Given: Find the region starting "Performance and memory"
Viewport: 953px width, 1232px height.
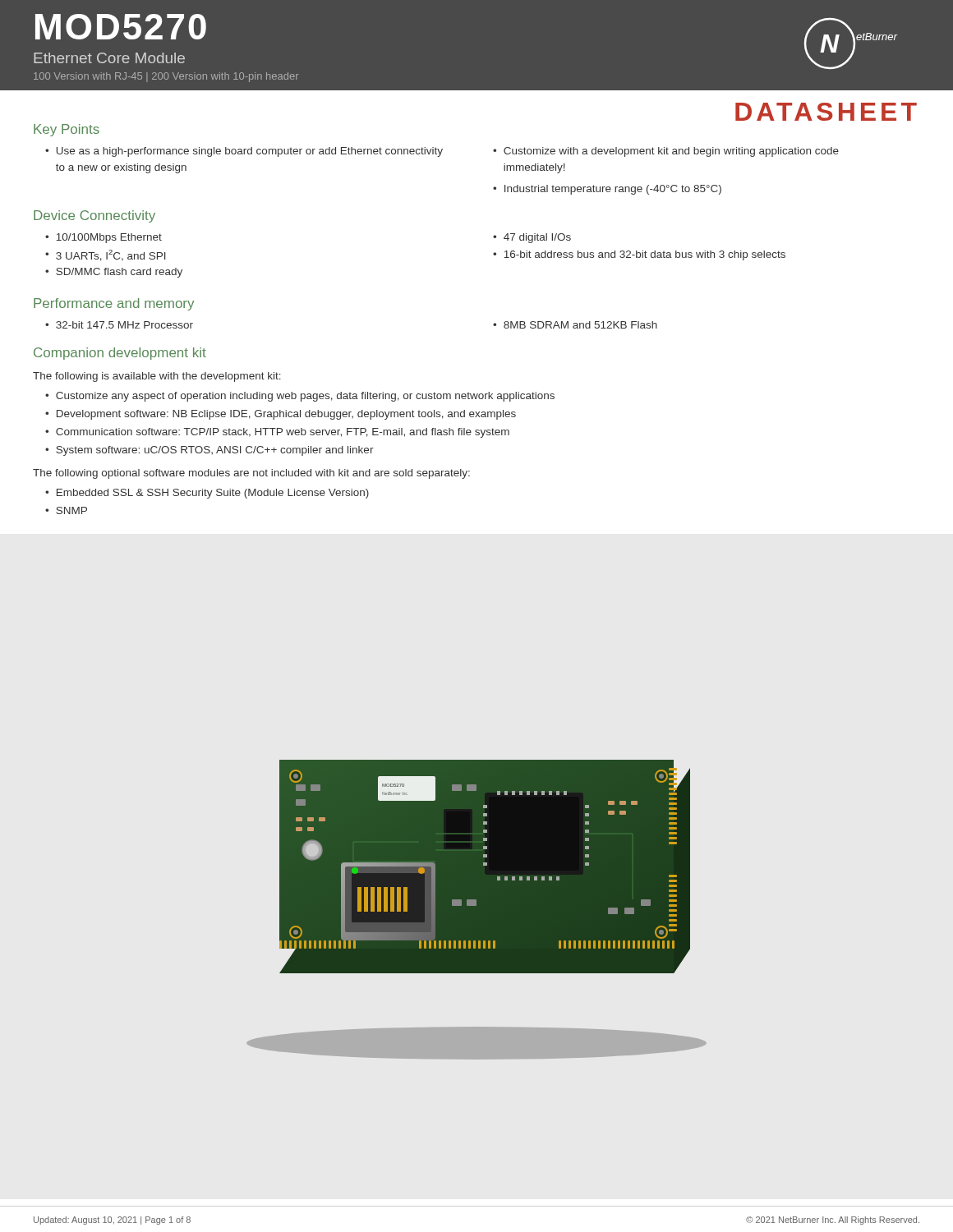Looking at the screenshot, I should coord(114,304).
